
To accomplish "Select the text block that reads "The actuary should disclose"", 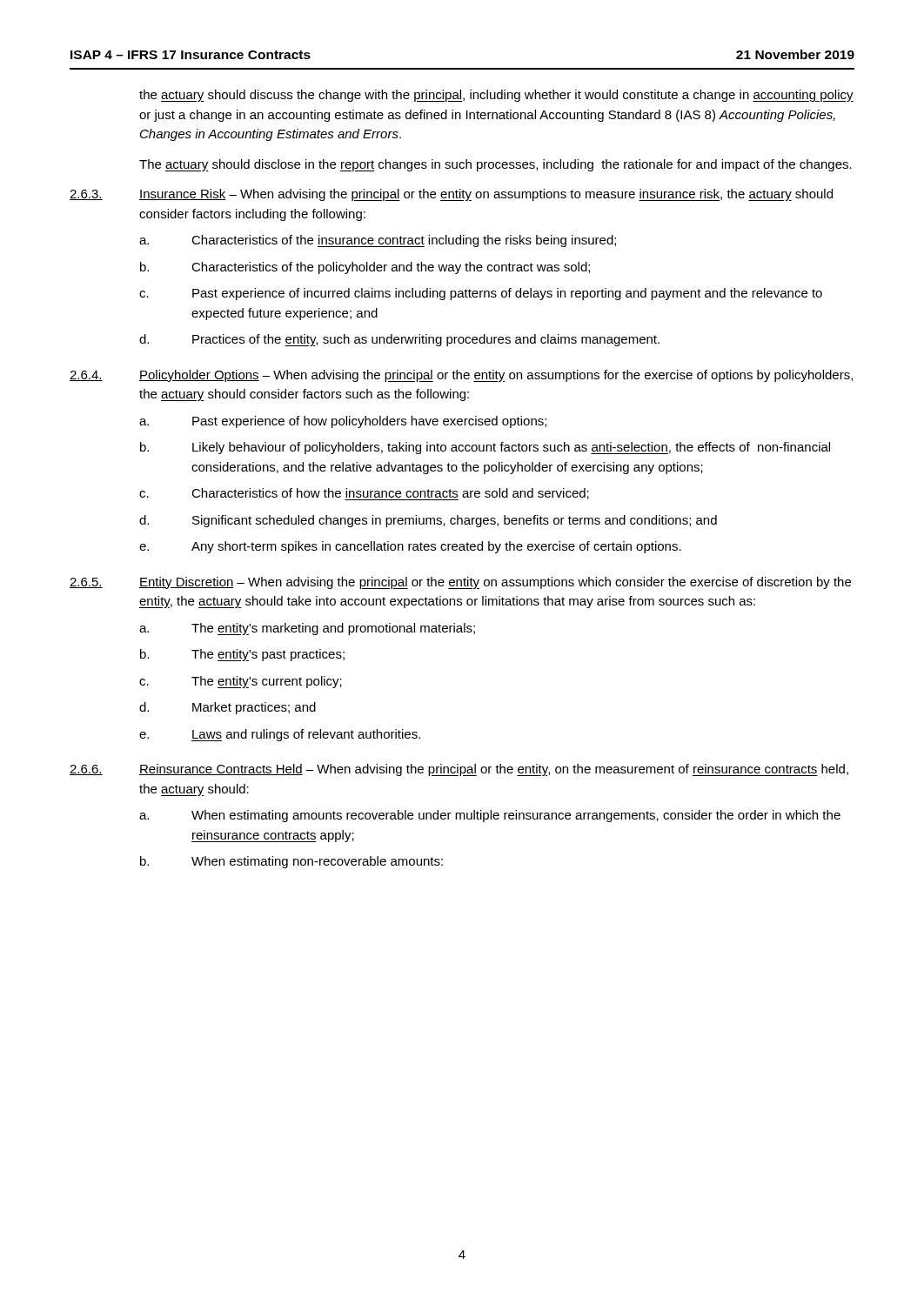I will (496, 164).
